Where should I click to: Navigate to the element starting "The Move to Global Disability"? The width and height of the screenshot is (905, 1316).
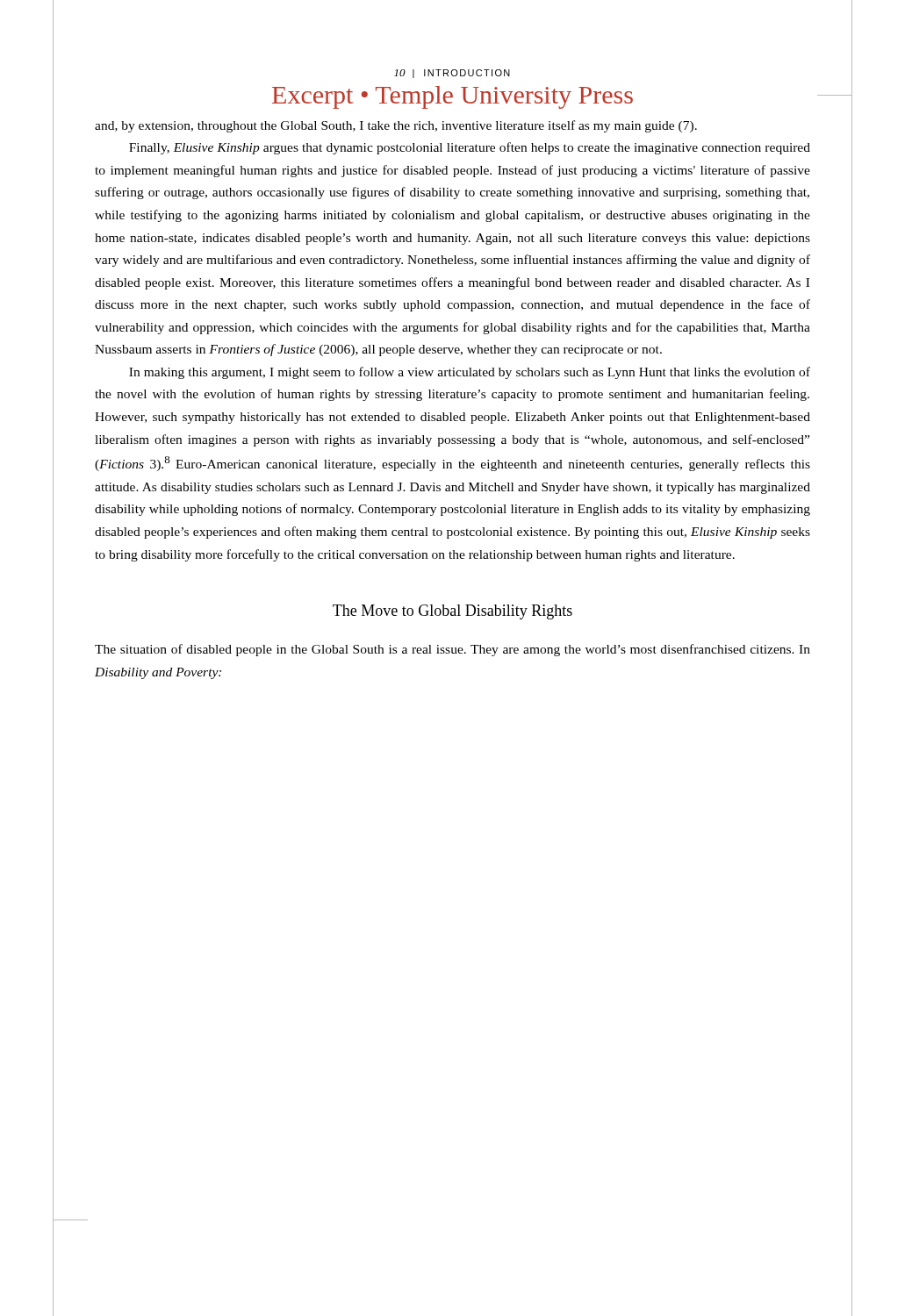452,611
